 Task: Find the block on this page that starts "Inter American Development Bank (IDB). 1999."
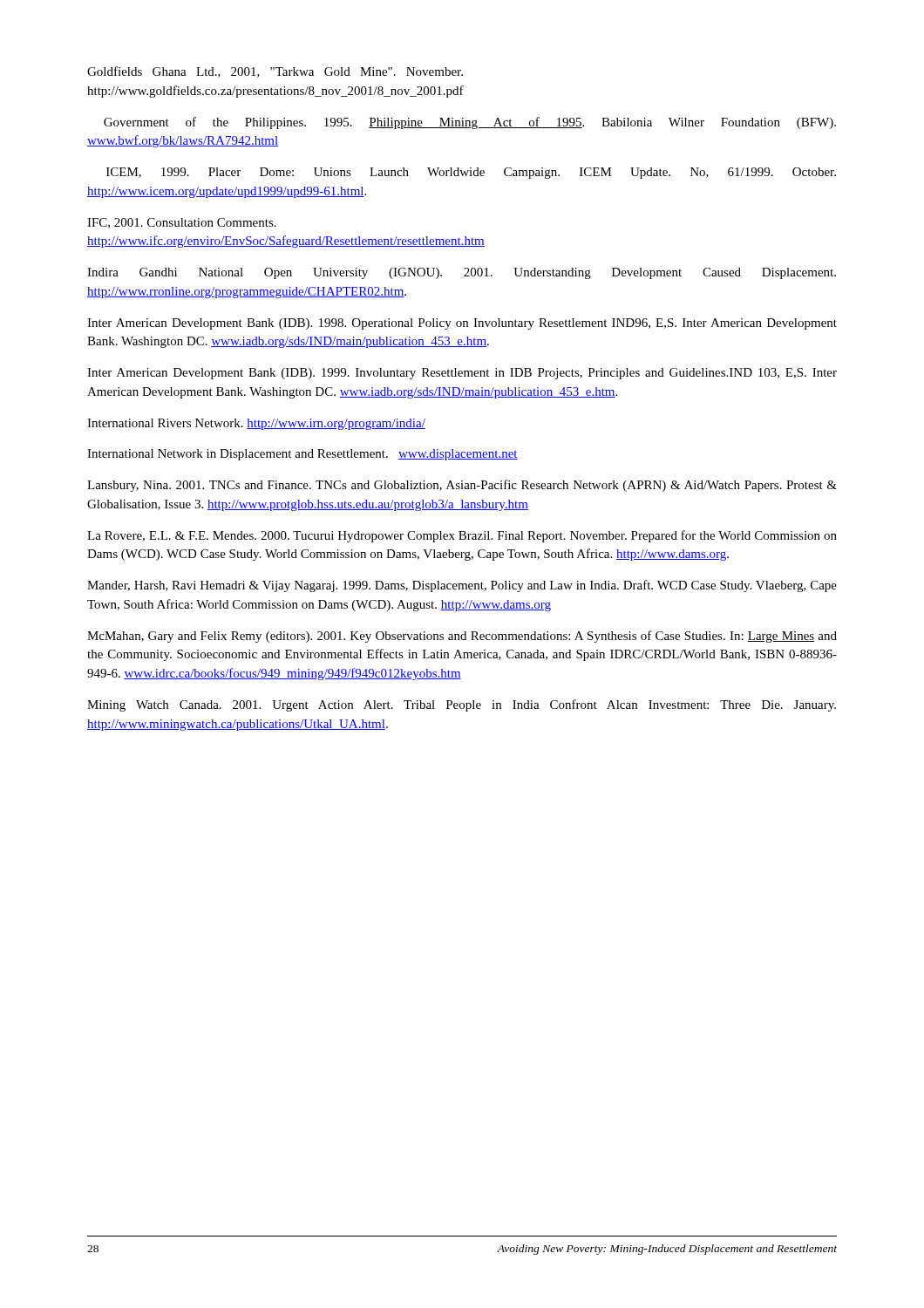tap(462, 382)
